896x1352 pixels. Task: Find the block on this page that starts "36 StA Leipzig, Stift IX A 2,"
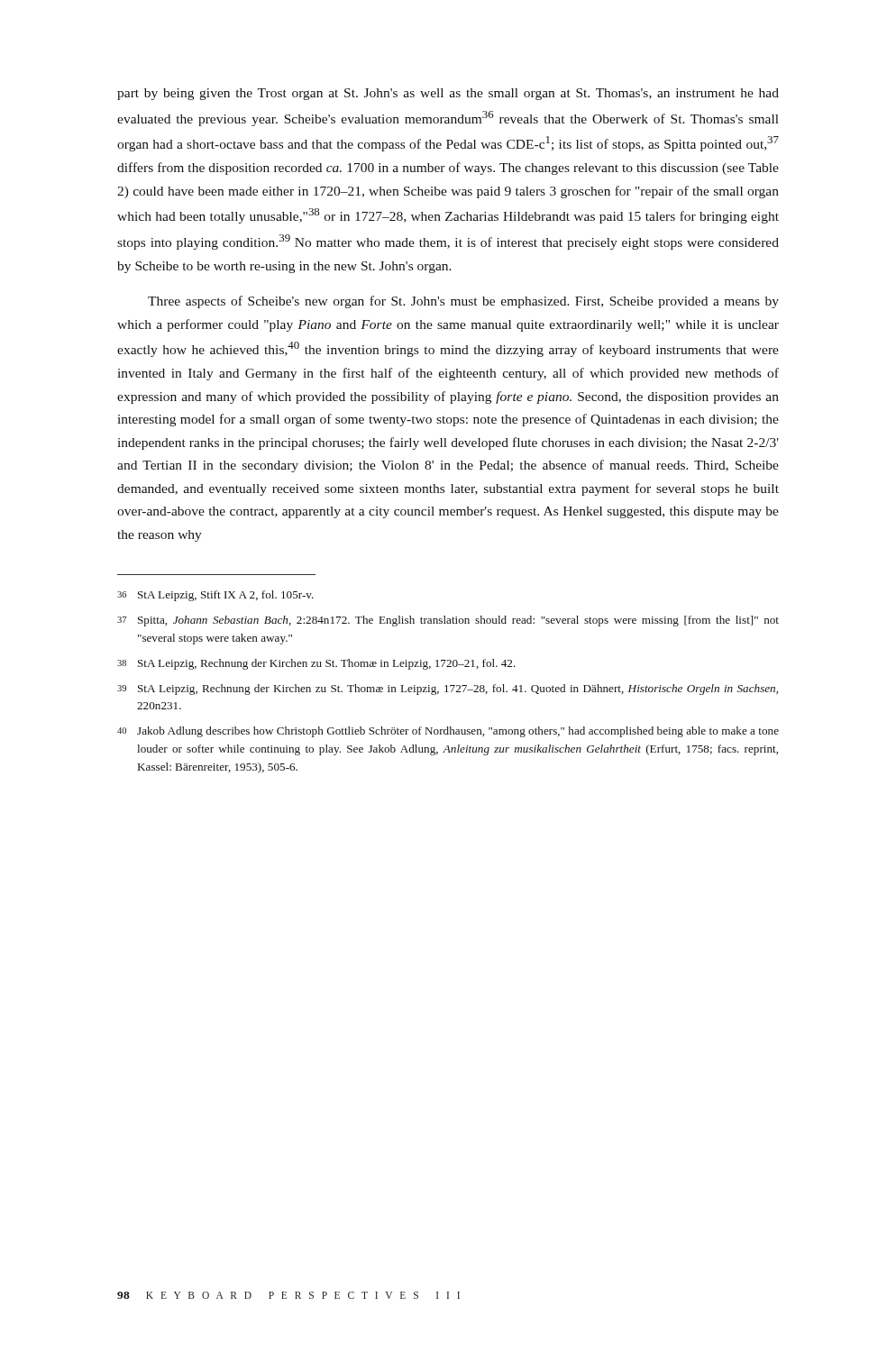tap(215, 596)
